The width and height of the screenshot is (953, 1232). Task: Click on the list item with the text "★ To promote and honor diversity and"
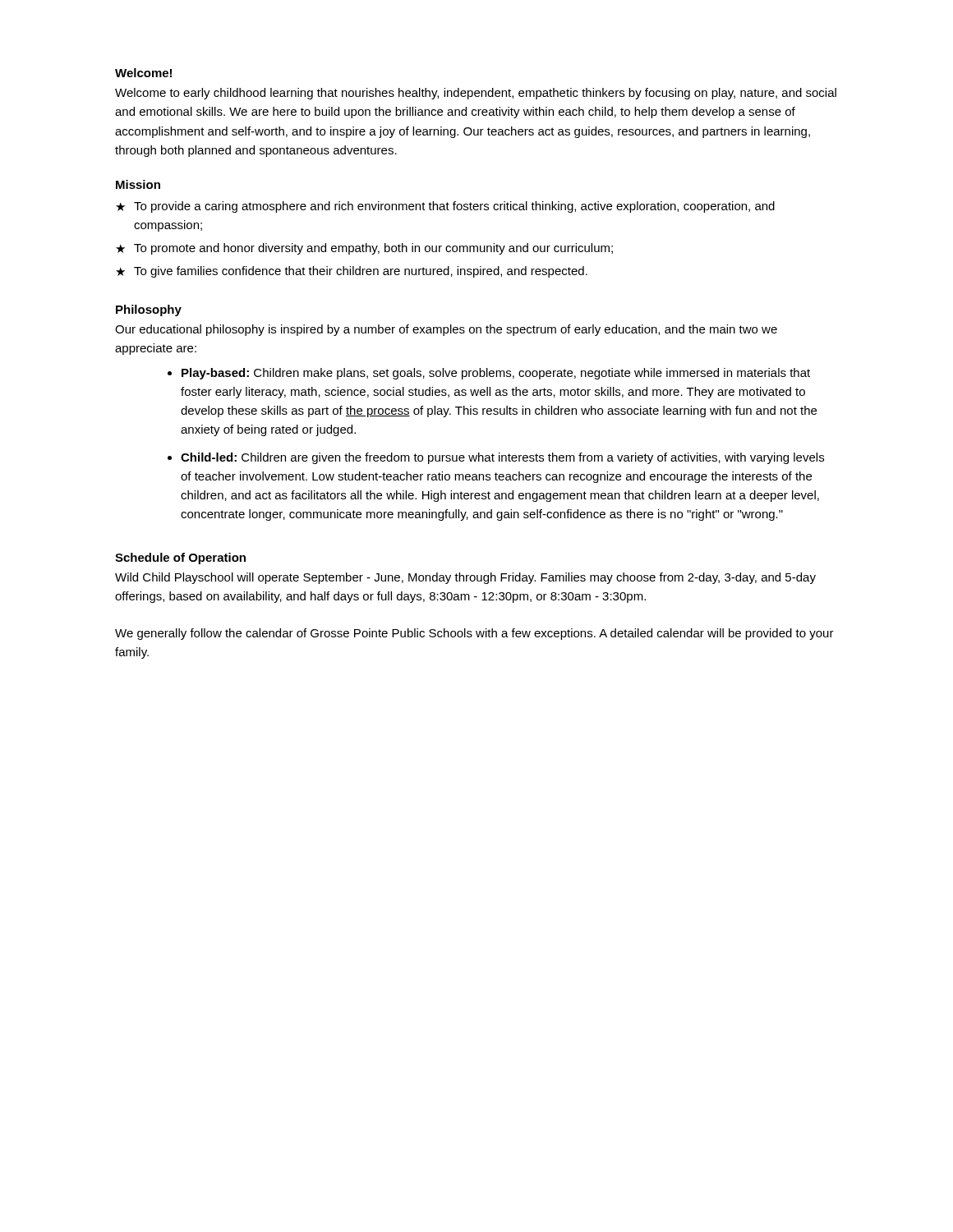[364, 248]
